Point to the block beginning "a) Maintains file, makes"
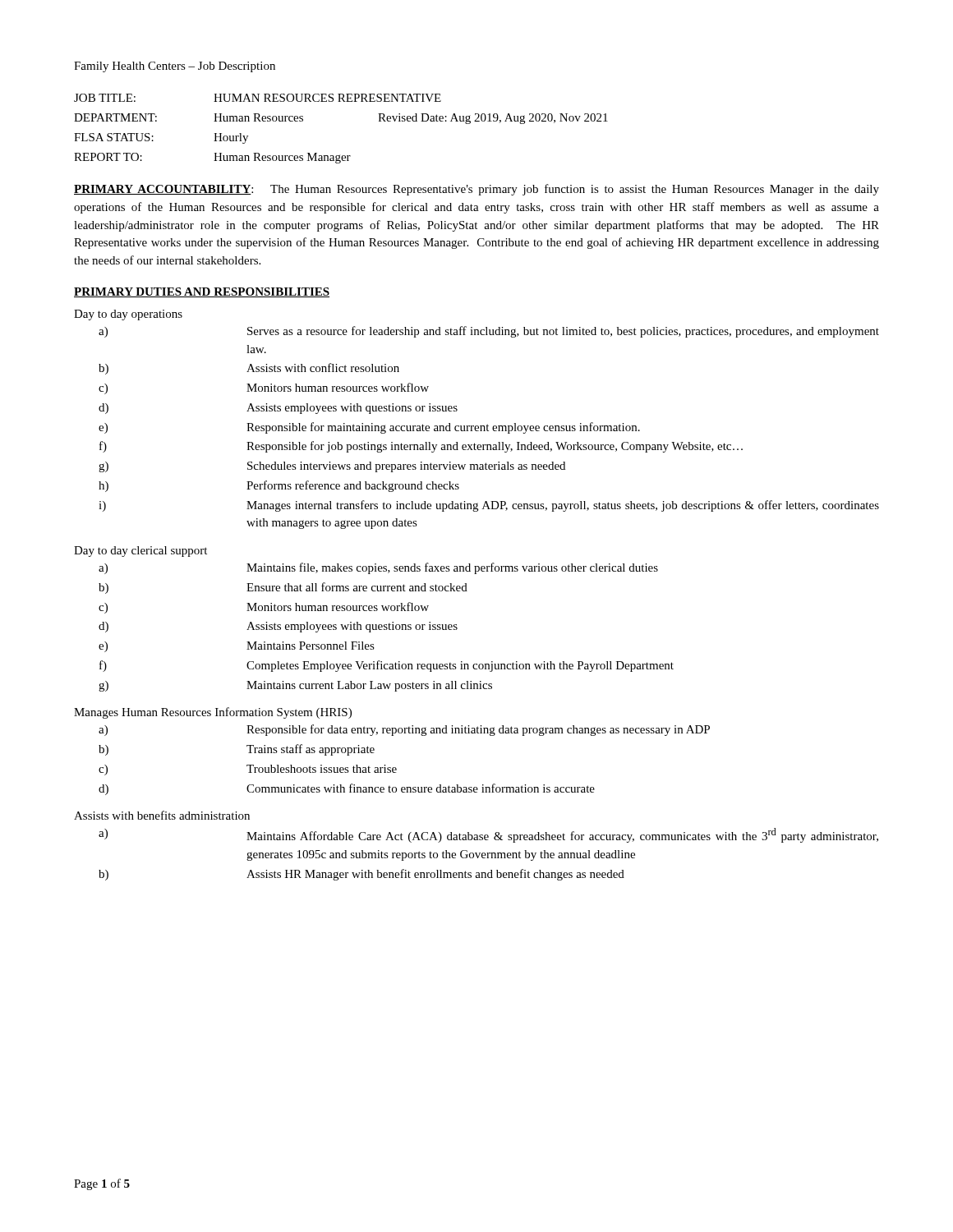The height and width of the screenshot is (1232, 953). 476,568
